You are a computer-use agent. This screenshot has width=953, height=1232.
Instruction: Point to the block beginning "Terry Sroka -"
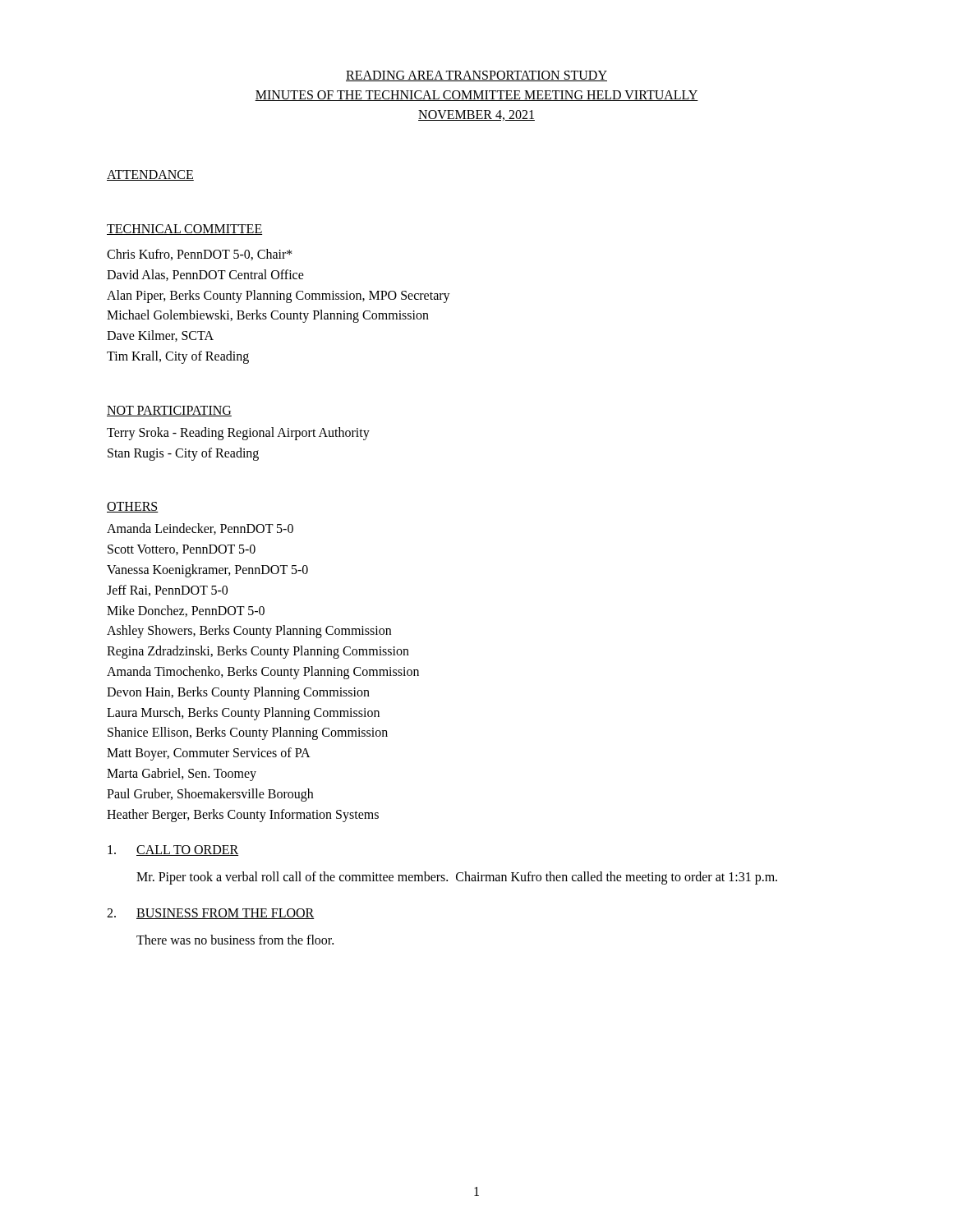(x=238, y=442)
